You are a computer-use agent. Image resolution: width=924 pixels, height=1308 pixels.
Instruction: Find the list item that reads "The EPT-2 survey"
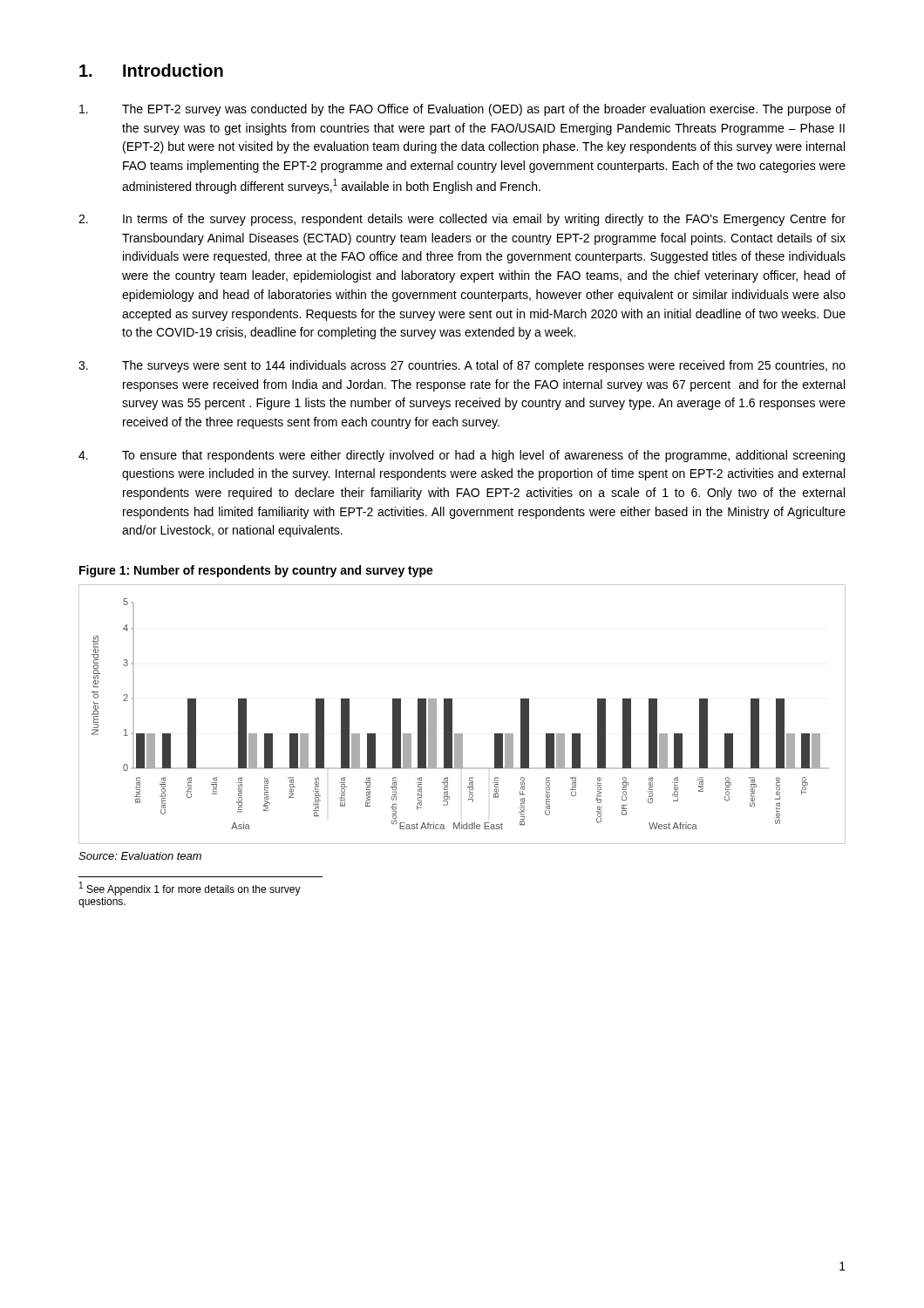click(462, 148)
